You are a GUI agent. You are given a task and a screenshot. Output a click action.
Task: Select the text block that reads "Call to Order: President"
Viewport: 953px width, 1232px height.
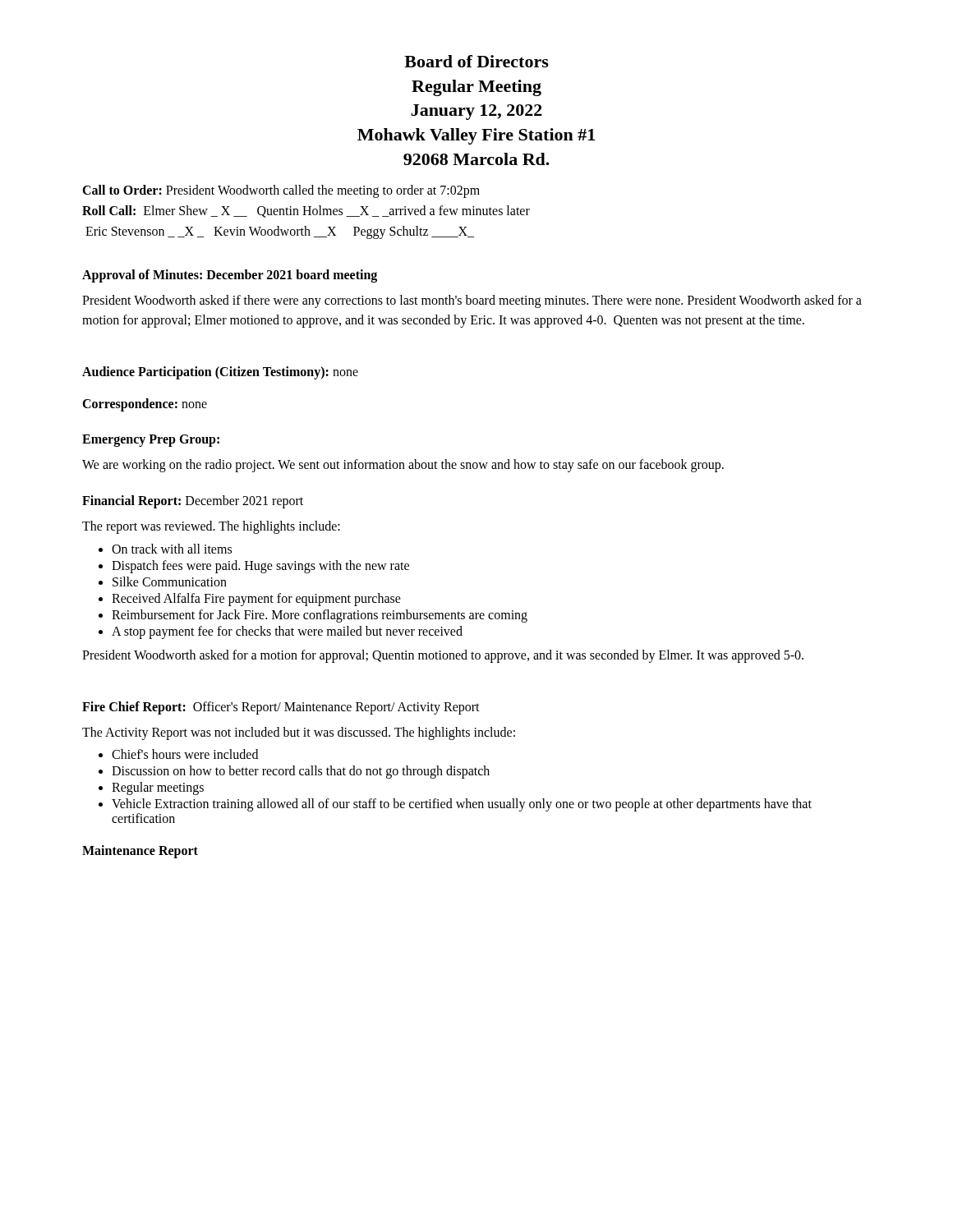(476, 212)
